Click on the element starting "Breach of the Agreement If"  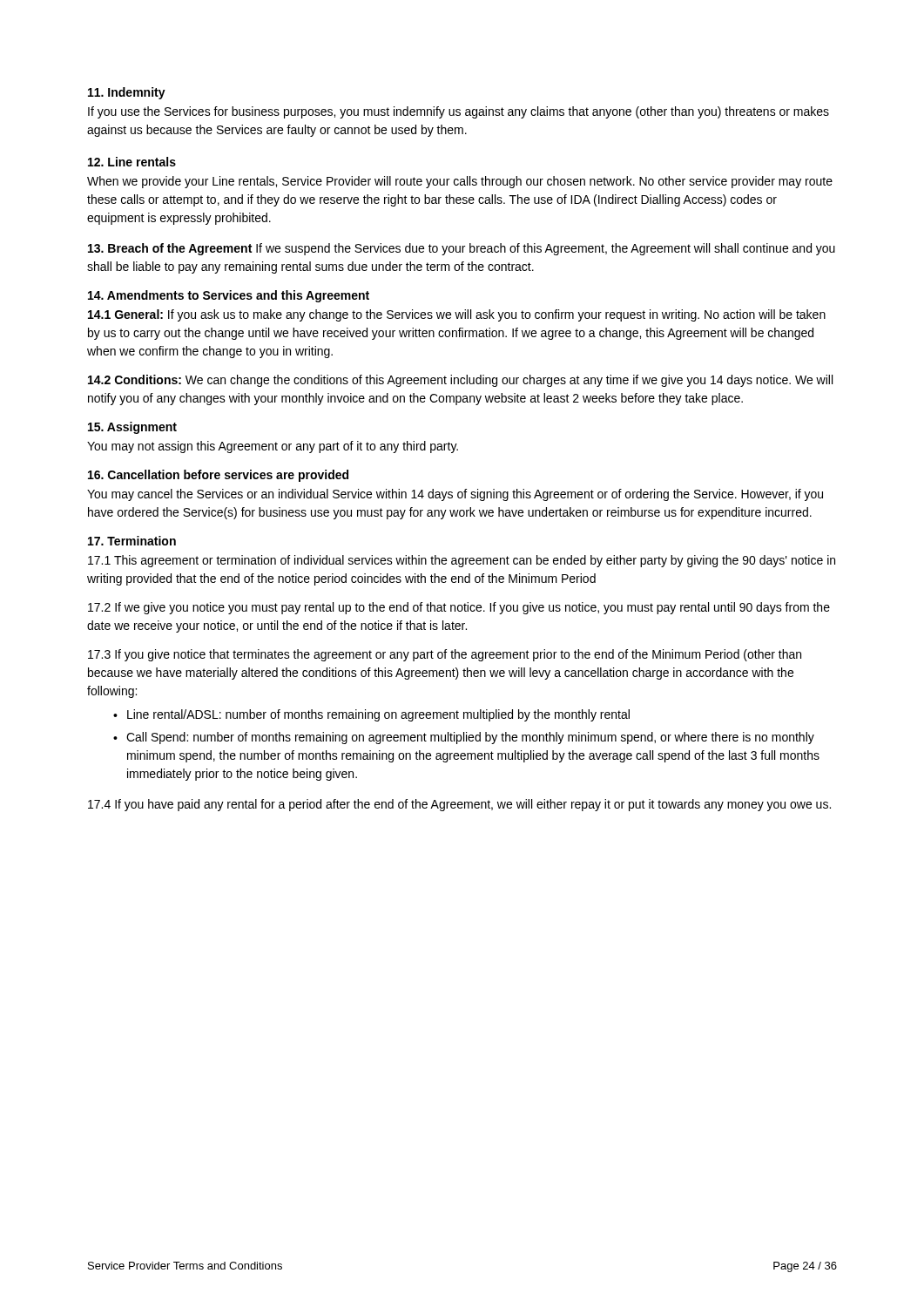(461, 257)
